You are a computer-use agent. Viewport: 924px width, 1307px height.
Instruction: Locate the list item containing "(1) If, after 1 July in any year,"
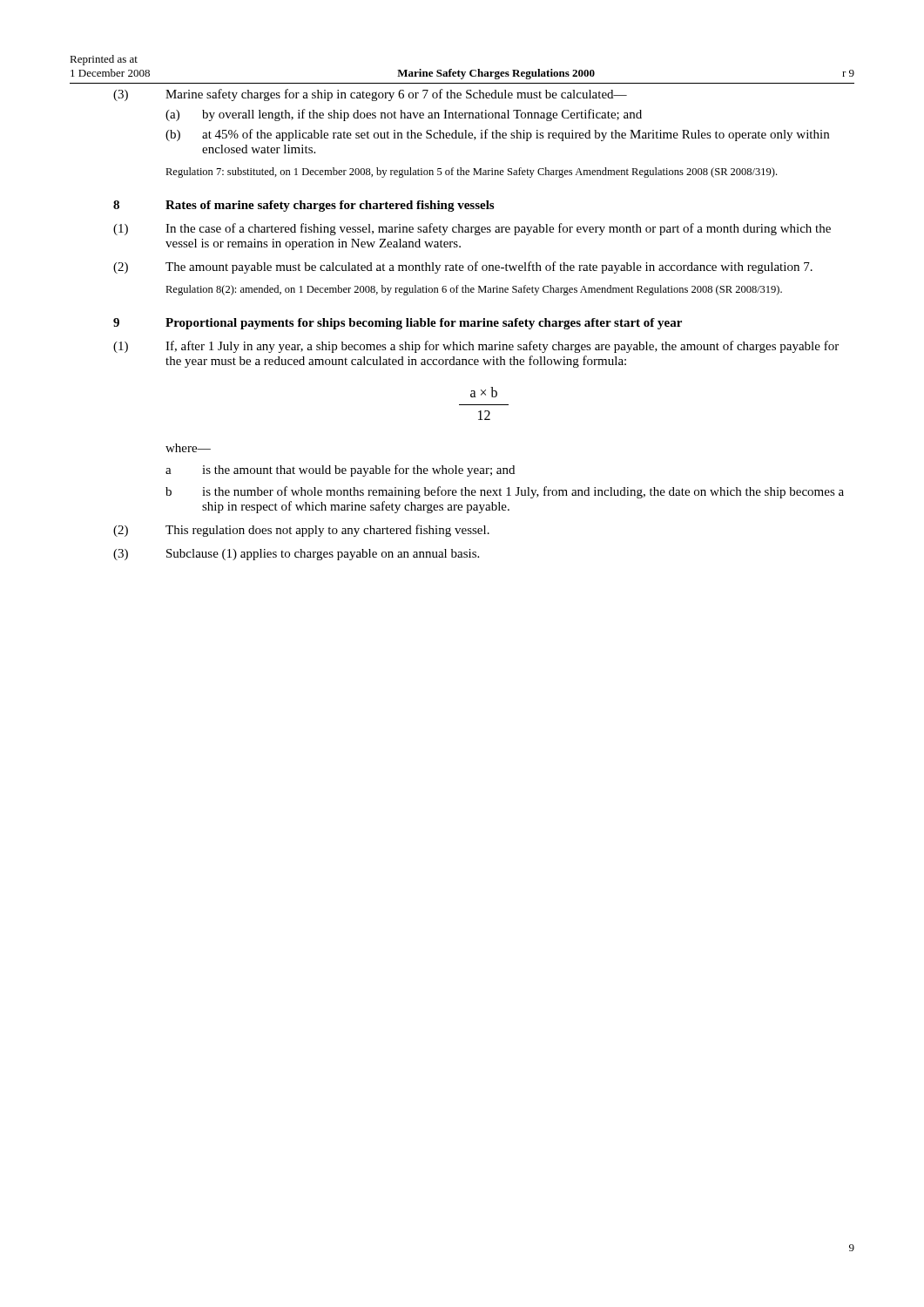pos(484,354)
